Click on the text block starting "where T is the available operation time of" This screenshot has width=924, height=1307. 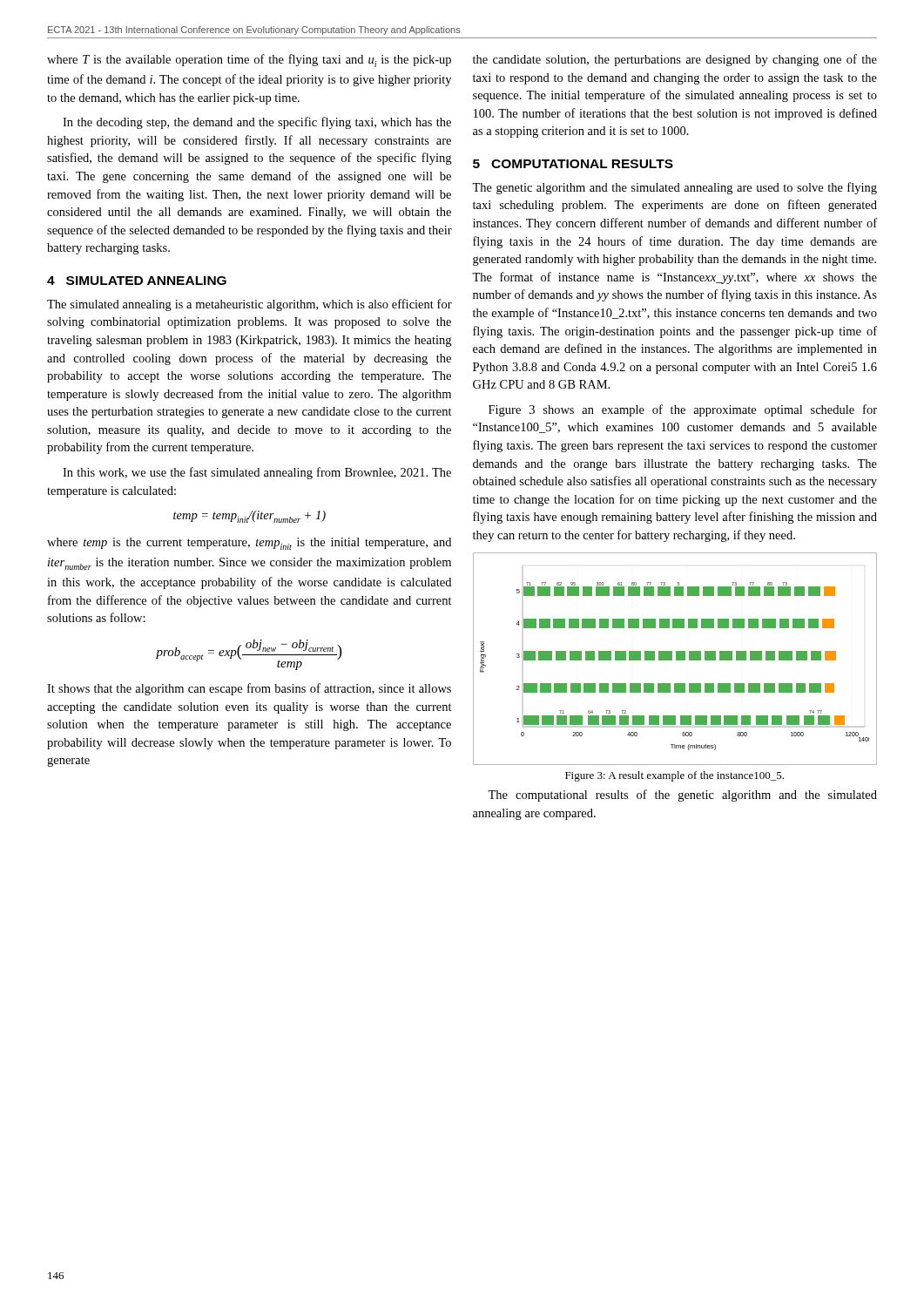coord(249,154)
